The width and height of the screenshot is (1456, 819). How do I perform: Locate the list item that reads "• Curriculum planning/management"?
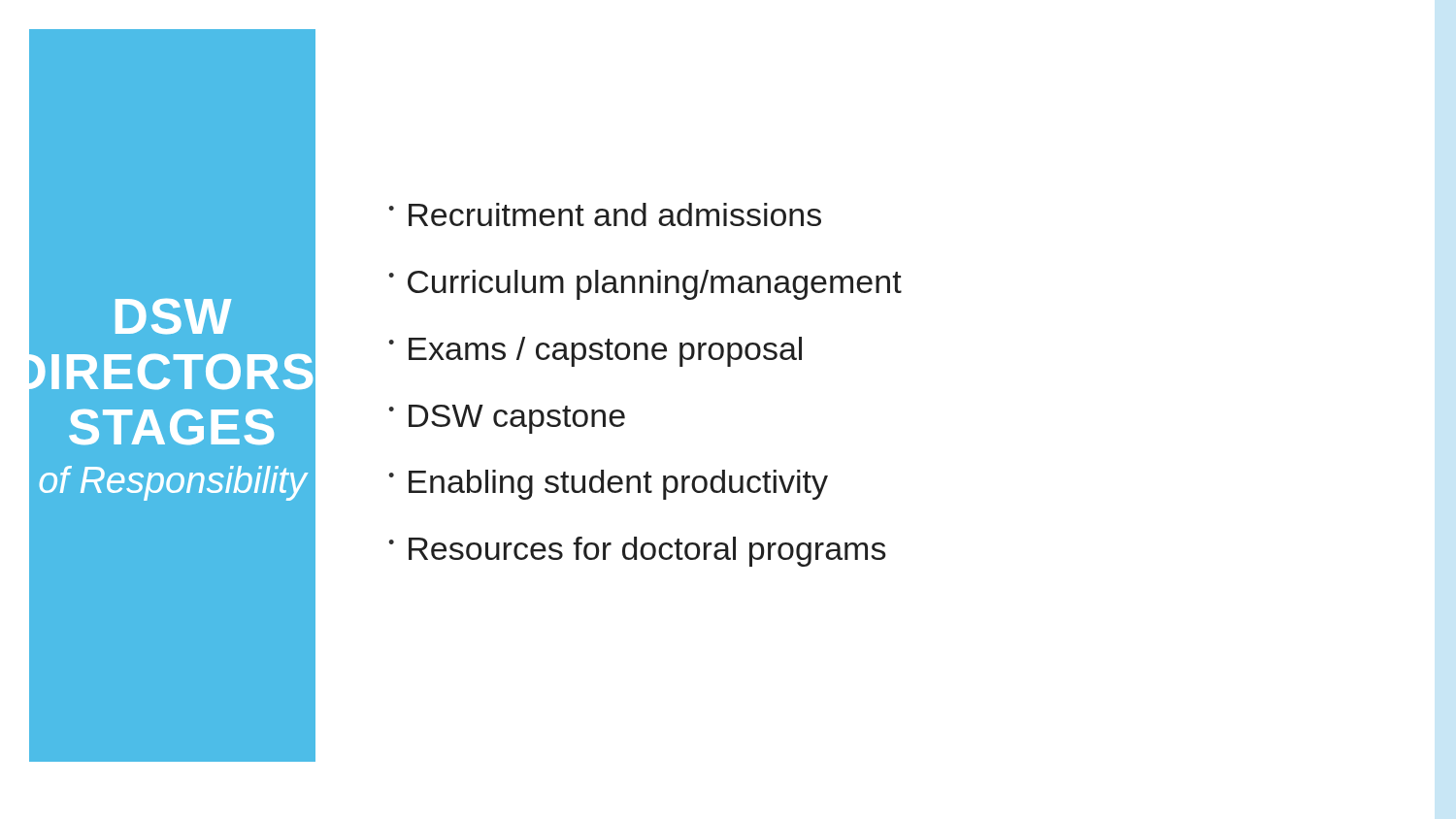pos(645,282)
